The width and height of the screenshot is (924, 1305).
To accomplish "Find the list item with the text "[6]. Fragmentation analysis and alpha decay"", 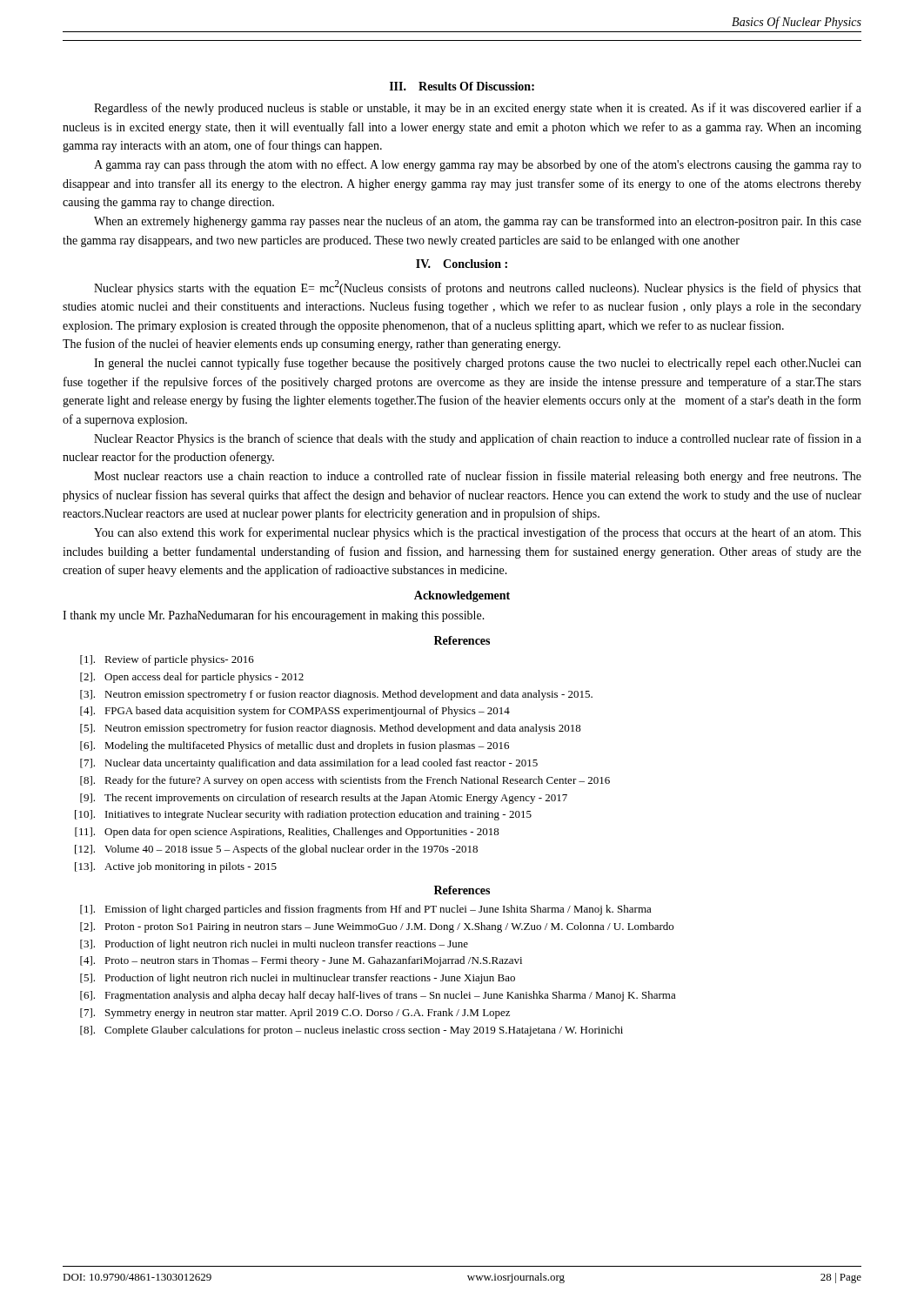I will [x=369, y=996].
